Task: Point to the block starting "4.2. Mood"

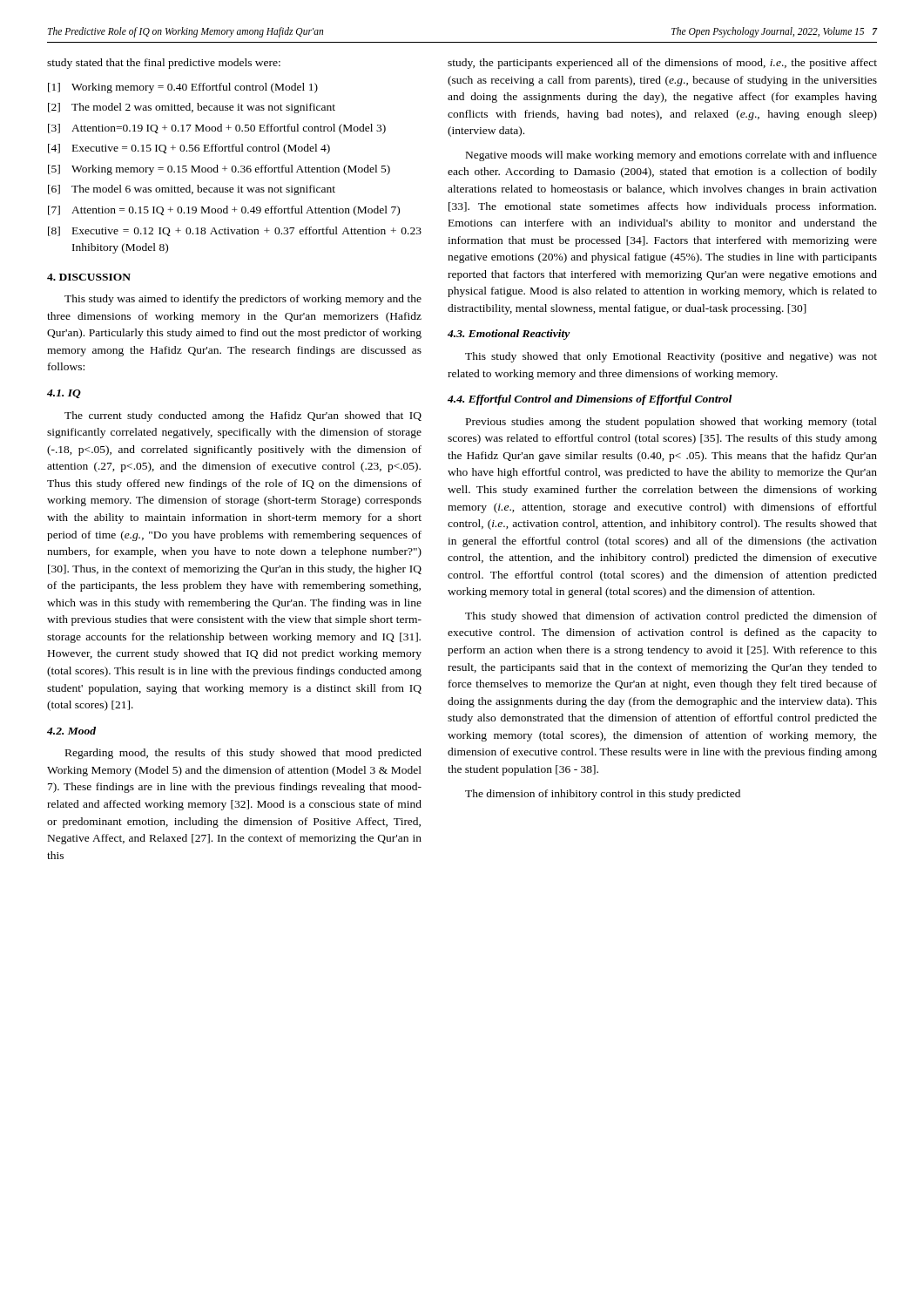Action: point(71,730)
